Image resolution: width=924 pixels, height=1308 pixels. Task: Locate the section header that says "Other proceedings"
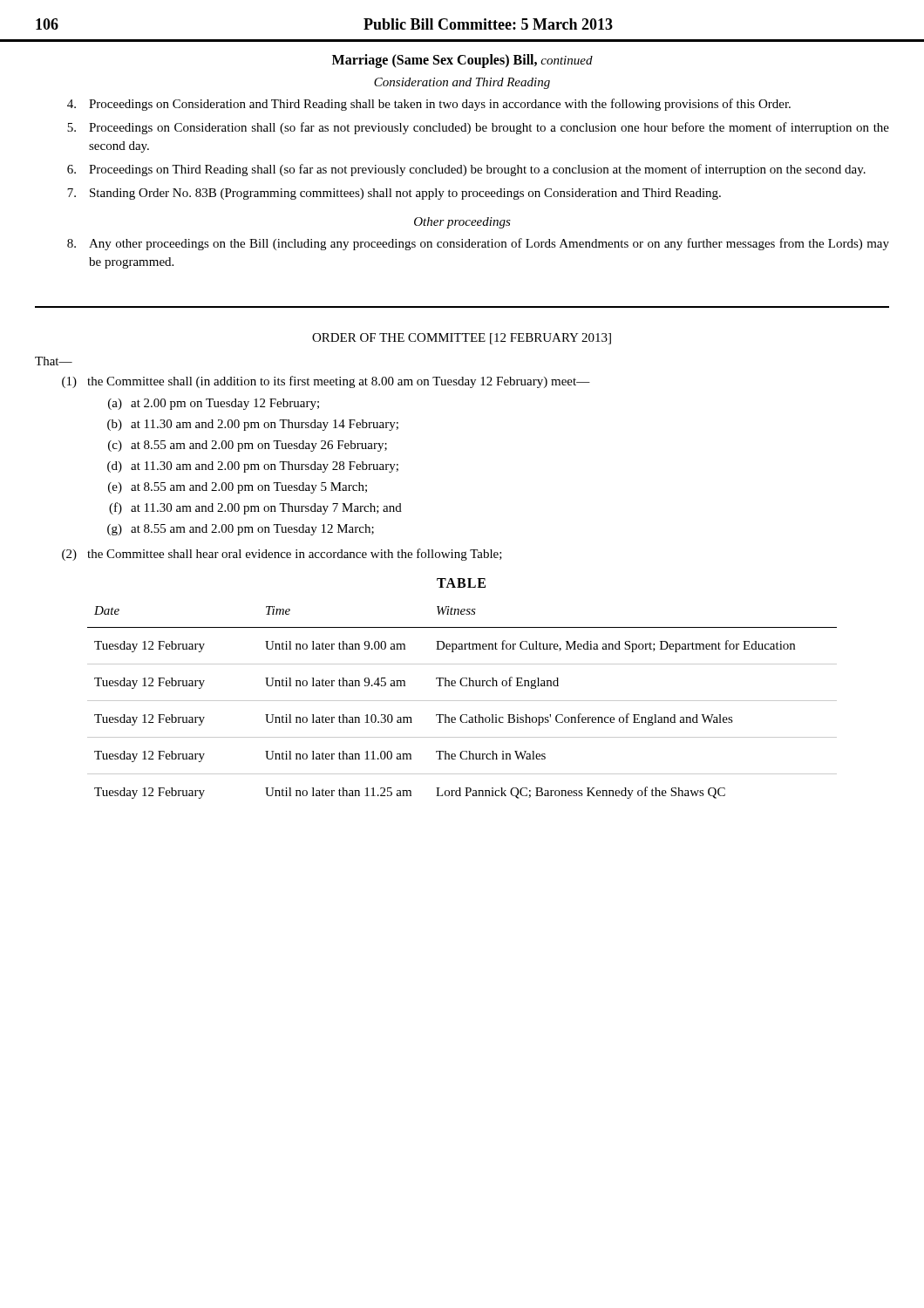pyautogui.click(x=462, y=222)
